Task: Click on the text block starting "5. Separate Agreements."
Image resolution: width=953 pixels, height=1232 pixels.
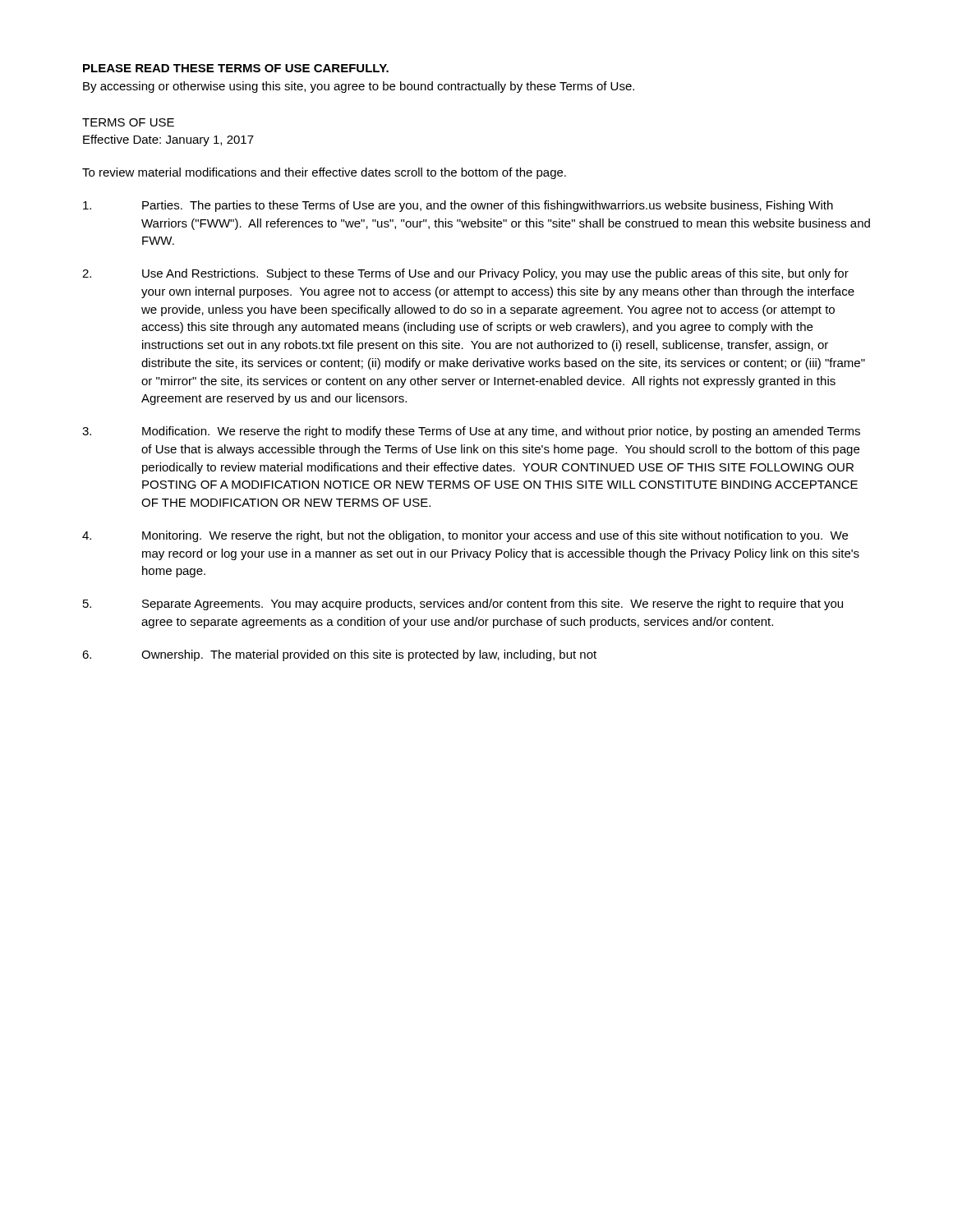Action: click(476, 613)
